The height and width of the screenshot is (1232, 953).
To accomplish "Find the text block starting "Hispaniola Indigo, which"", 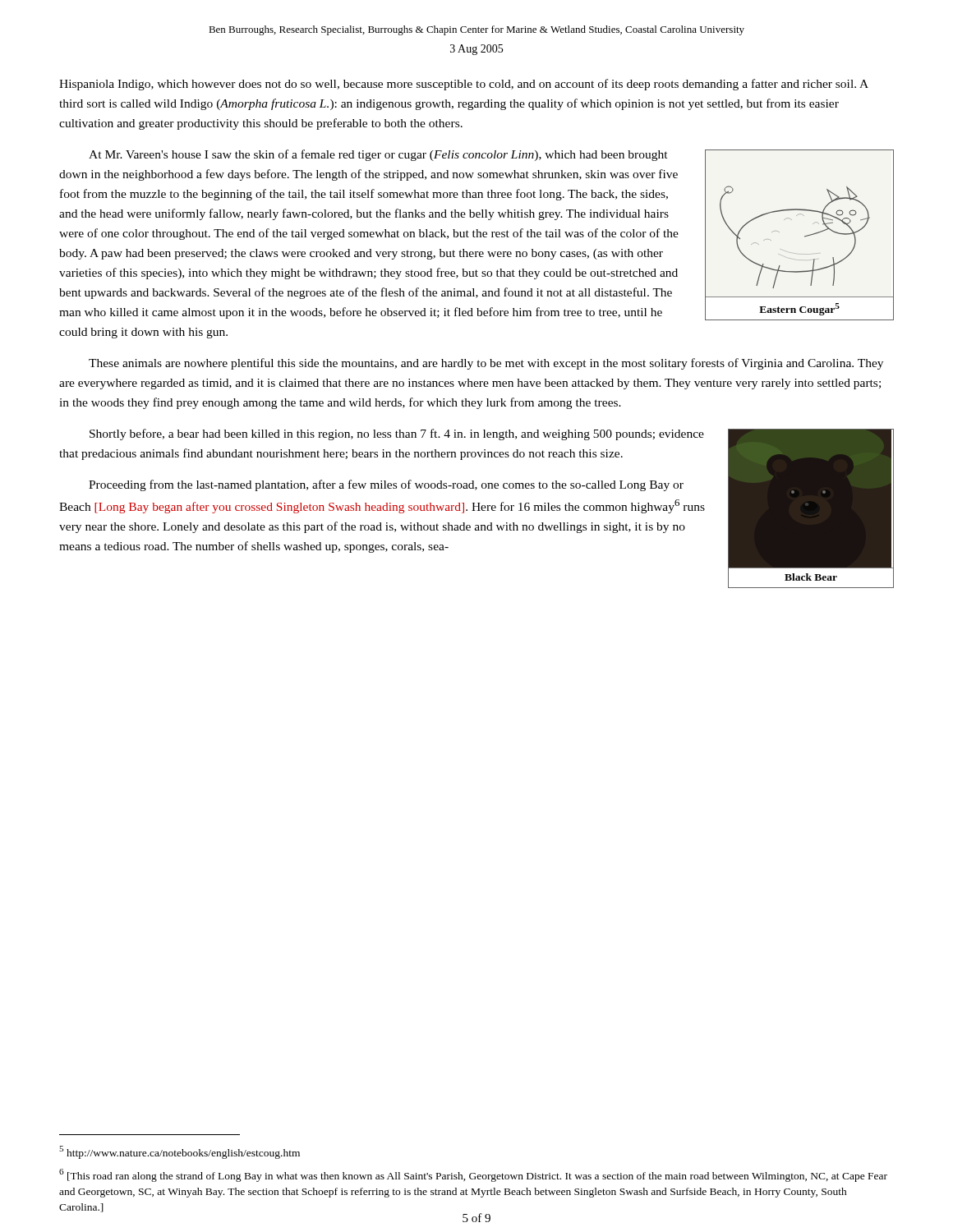I will click(476, 103).
